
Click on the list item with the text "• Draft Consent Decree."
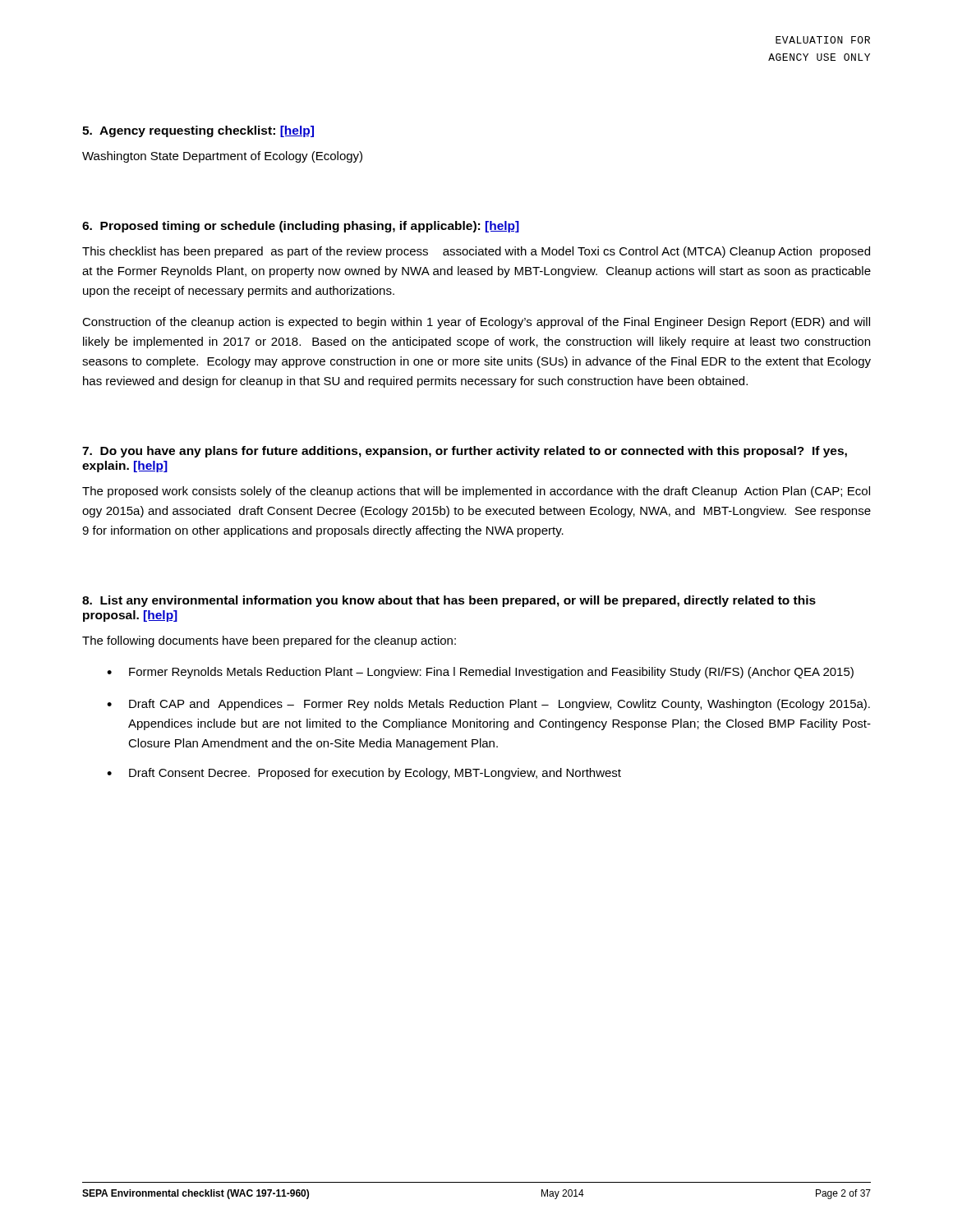click(364, 774)
